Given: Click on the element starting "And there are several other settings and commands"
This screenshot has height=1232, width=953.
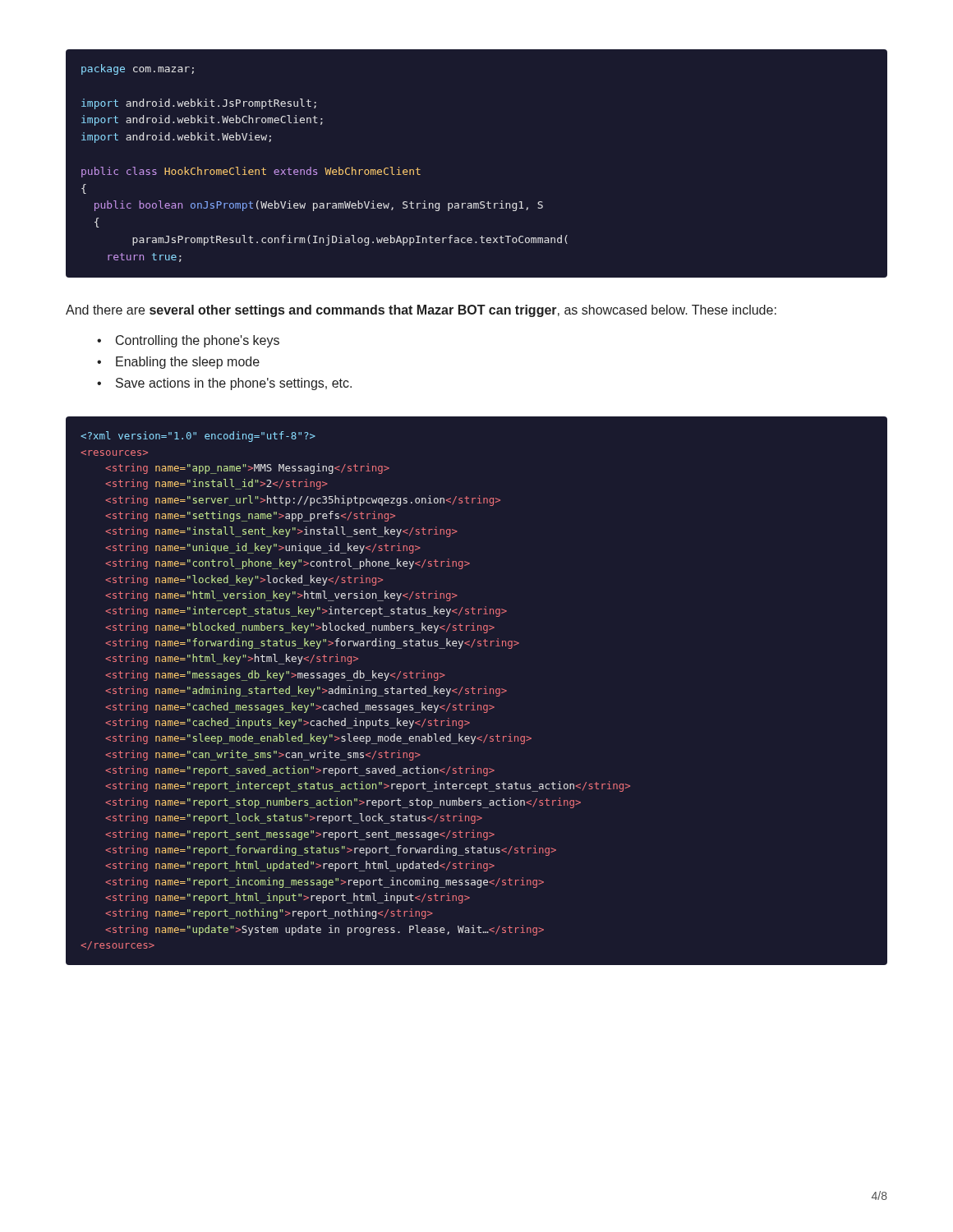Looking at the screenshot, I should pos(421,310).
